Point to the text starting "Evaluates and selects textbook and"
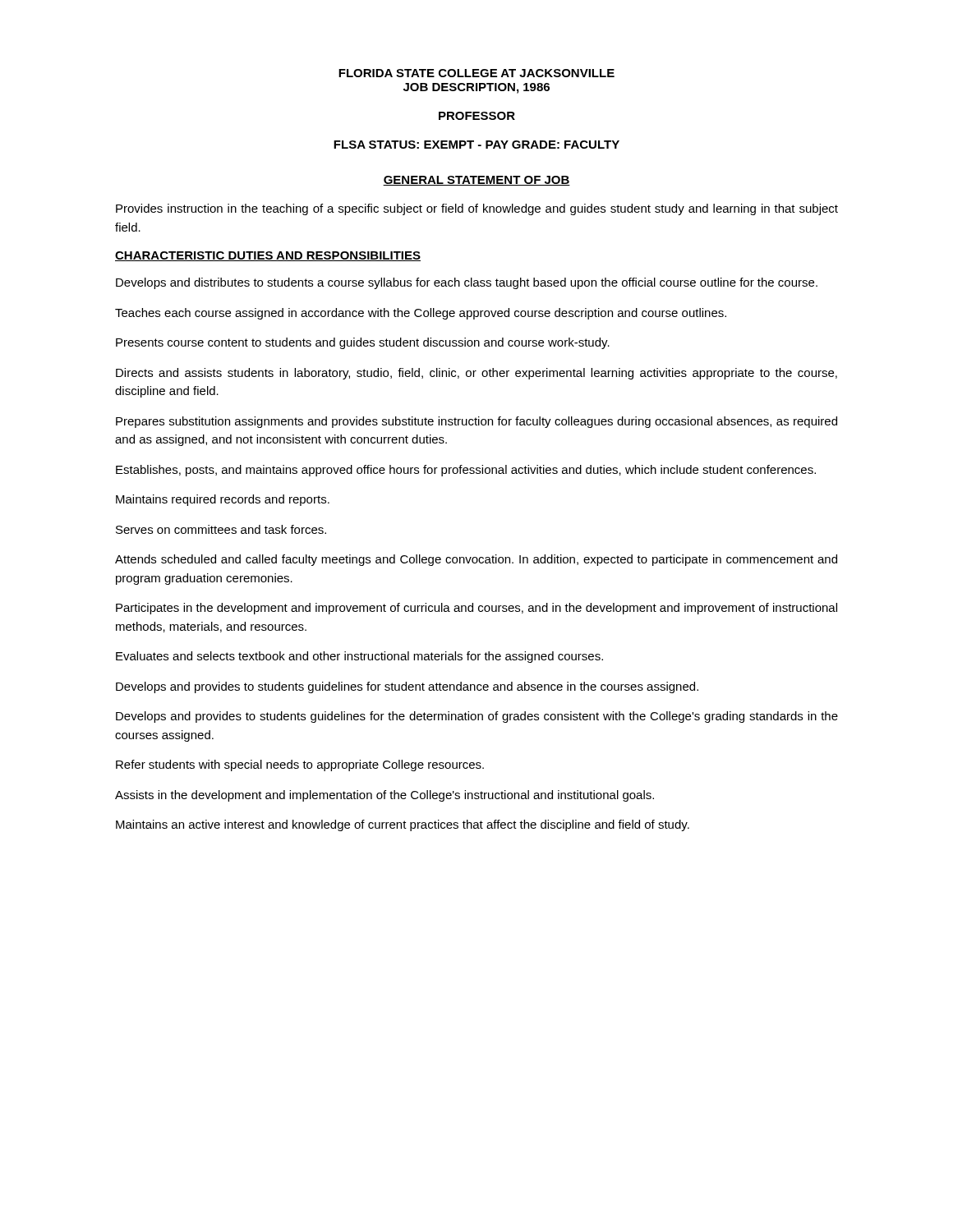The image size is (953, 1232). 476,656
